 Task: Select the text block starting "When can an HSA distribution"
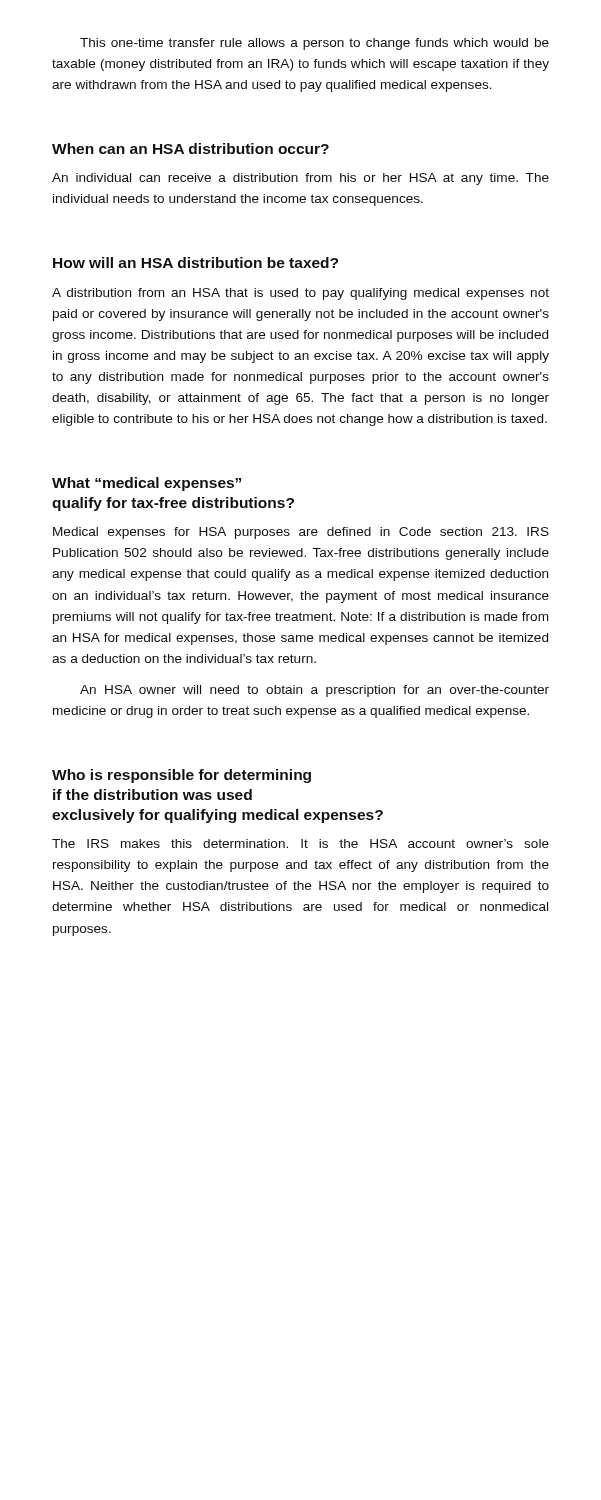click(191, 149)
